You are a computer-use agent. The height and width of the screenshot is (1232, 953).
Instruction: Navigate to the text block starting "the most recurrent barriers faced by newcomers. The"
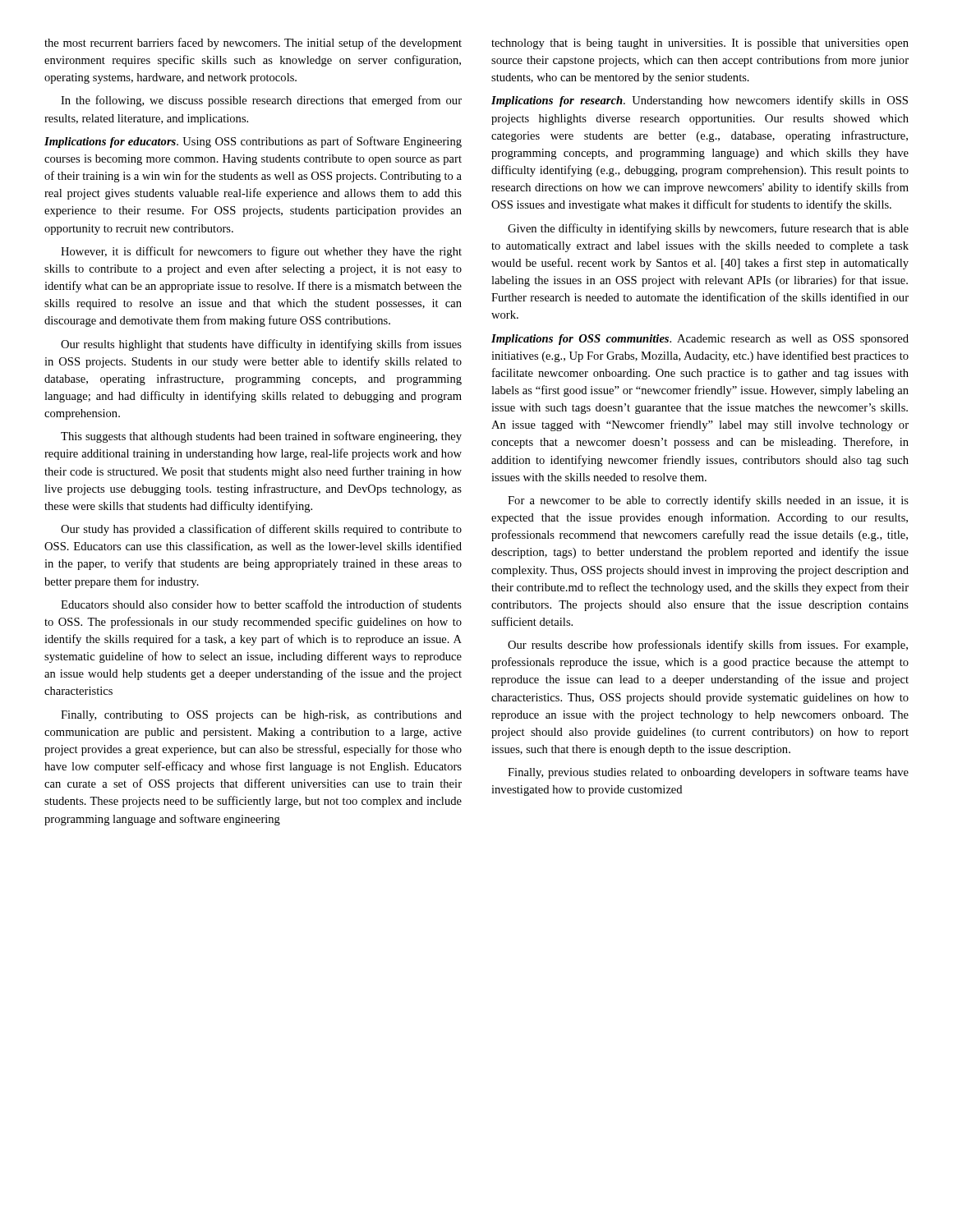click(x=253, y=431)
